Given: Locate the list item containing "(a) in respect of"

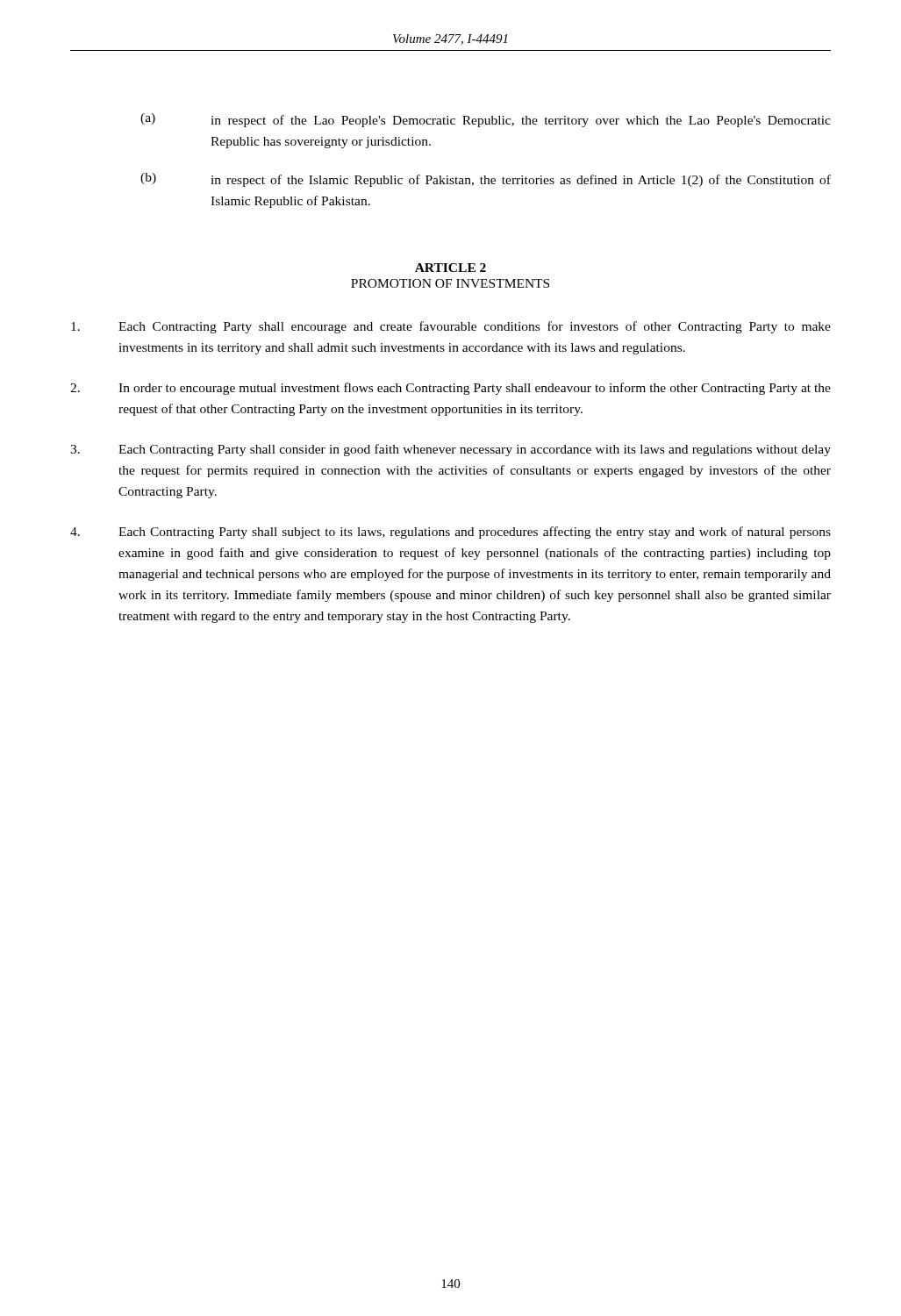Looking at the screenshot, I should pos(450,131).
